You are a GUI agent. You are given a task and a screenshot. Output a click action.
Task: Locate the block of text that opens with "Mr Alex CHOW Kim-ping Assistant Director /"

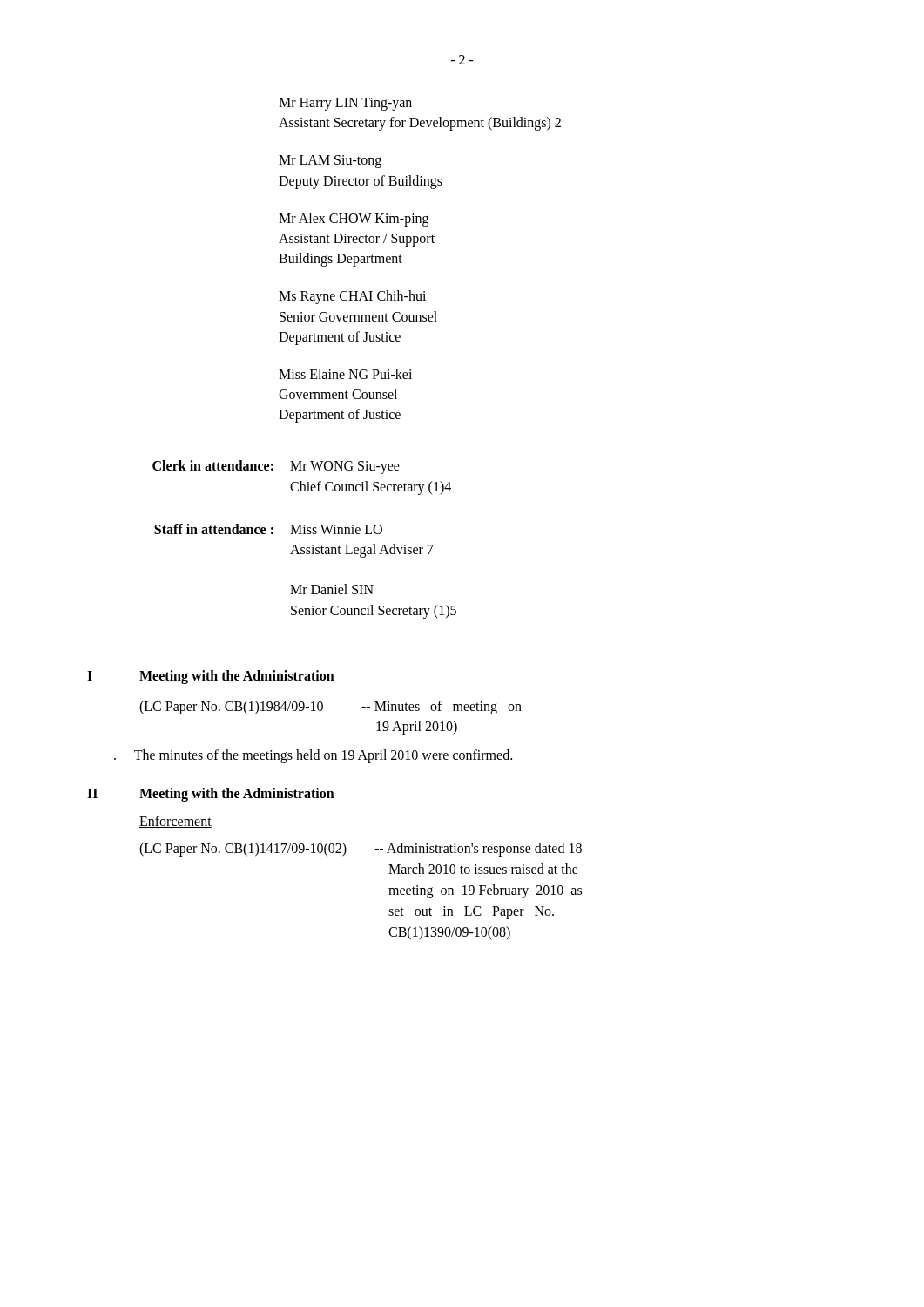(357, 238)
